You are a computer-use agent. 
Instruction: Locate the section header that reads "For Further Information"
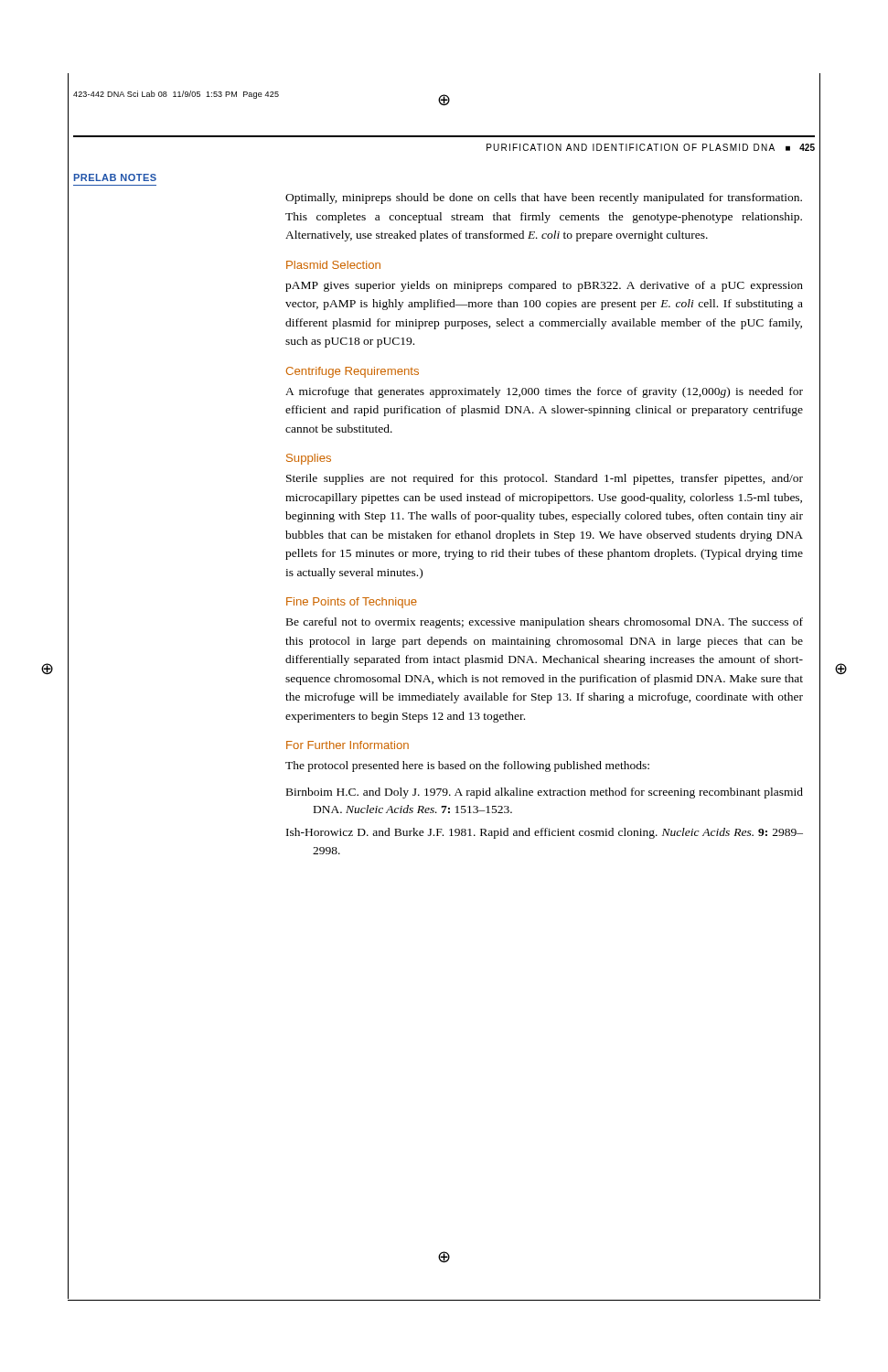(347, 745)
